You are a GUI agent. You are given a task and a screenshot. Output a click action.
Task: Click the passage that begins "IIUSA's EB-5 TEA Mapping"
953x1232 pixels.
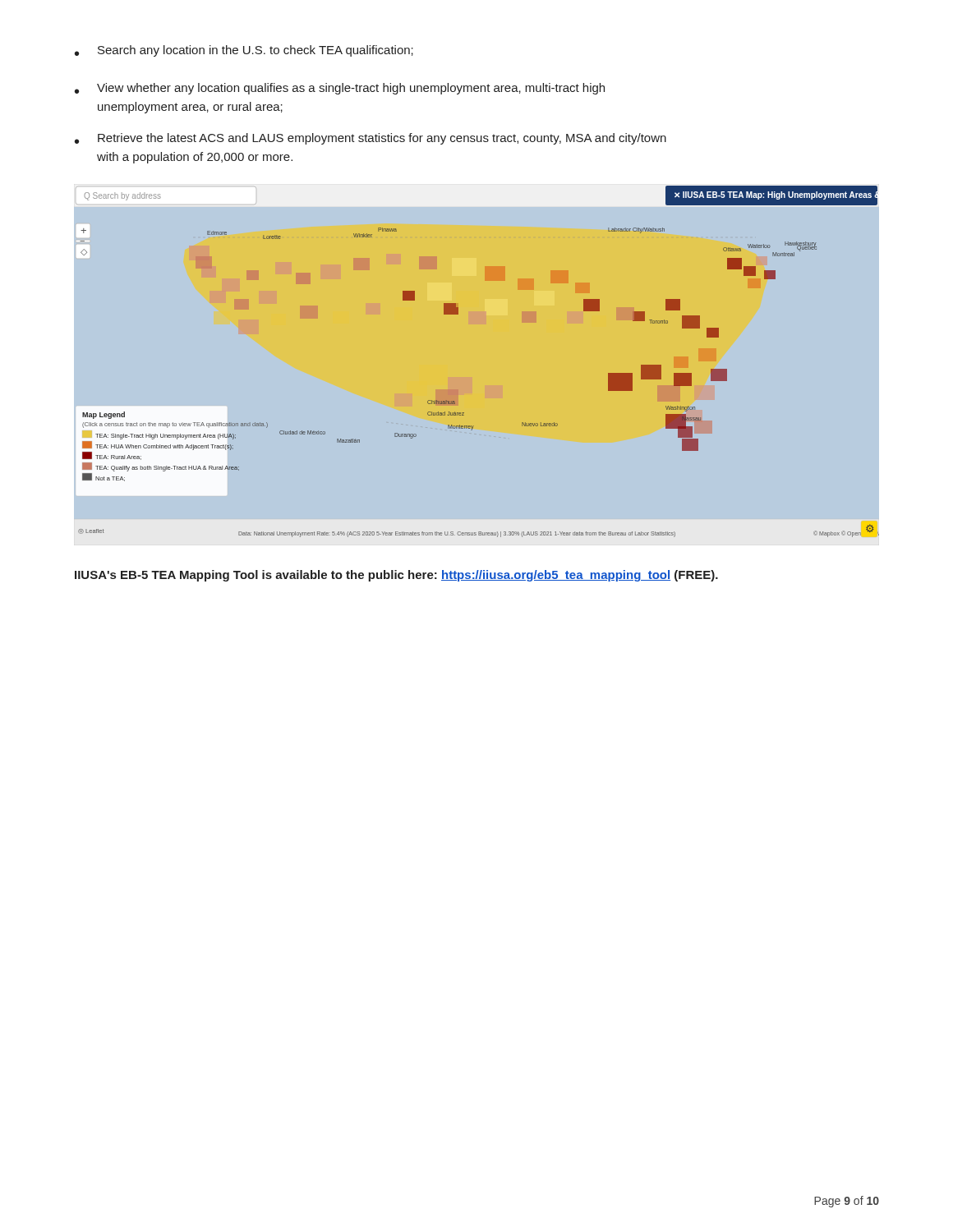396,575
